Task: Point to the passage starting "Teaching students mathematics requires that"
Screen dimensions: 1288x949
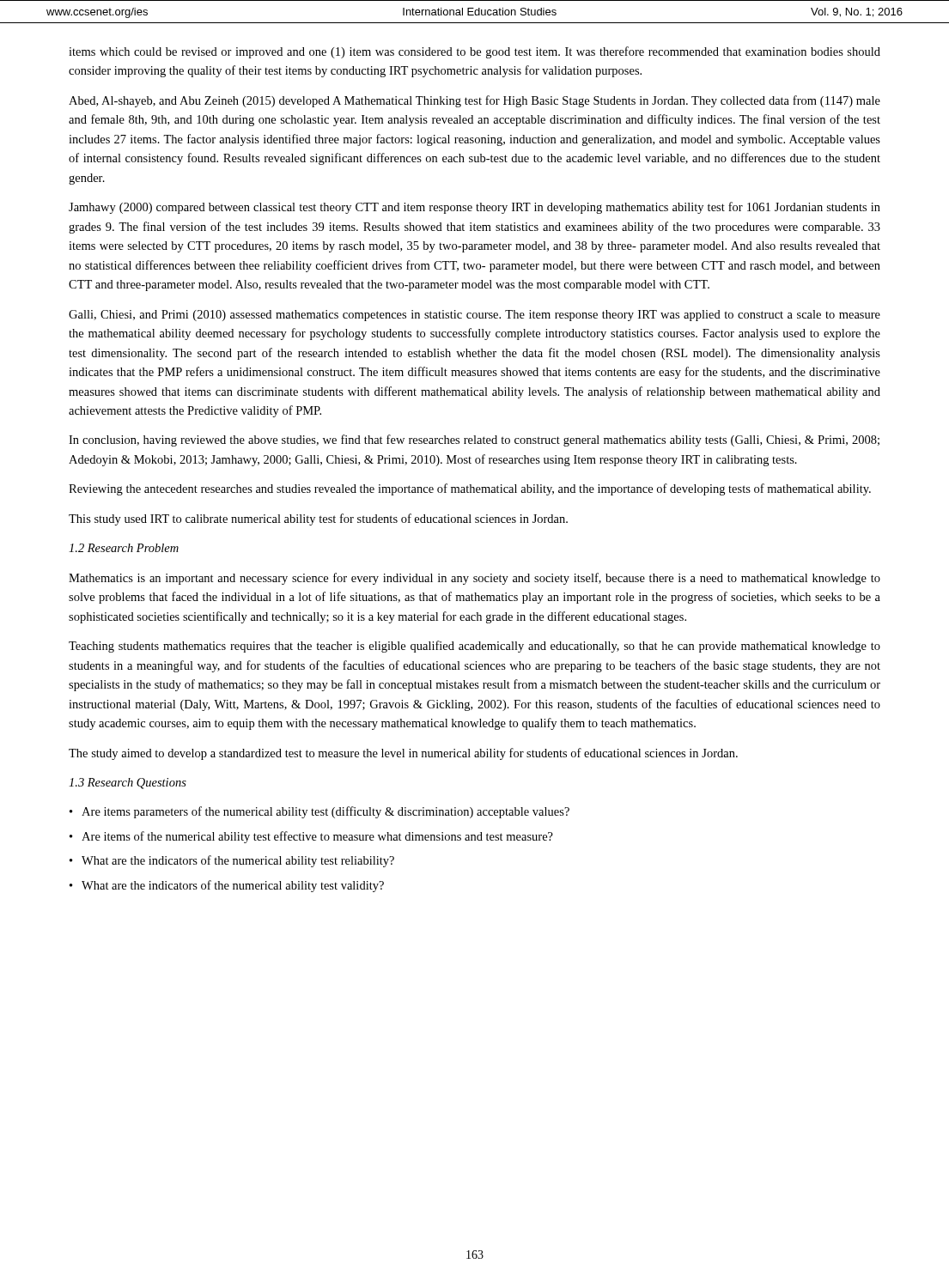Action: click(x=474, y=685)
